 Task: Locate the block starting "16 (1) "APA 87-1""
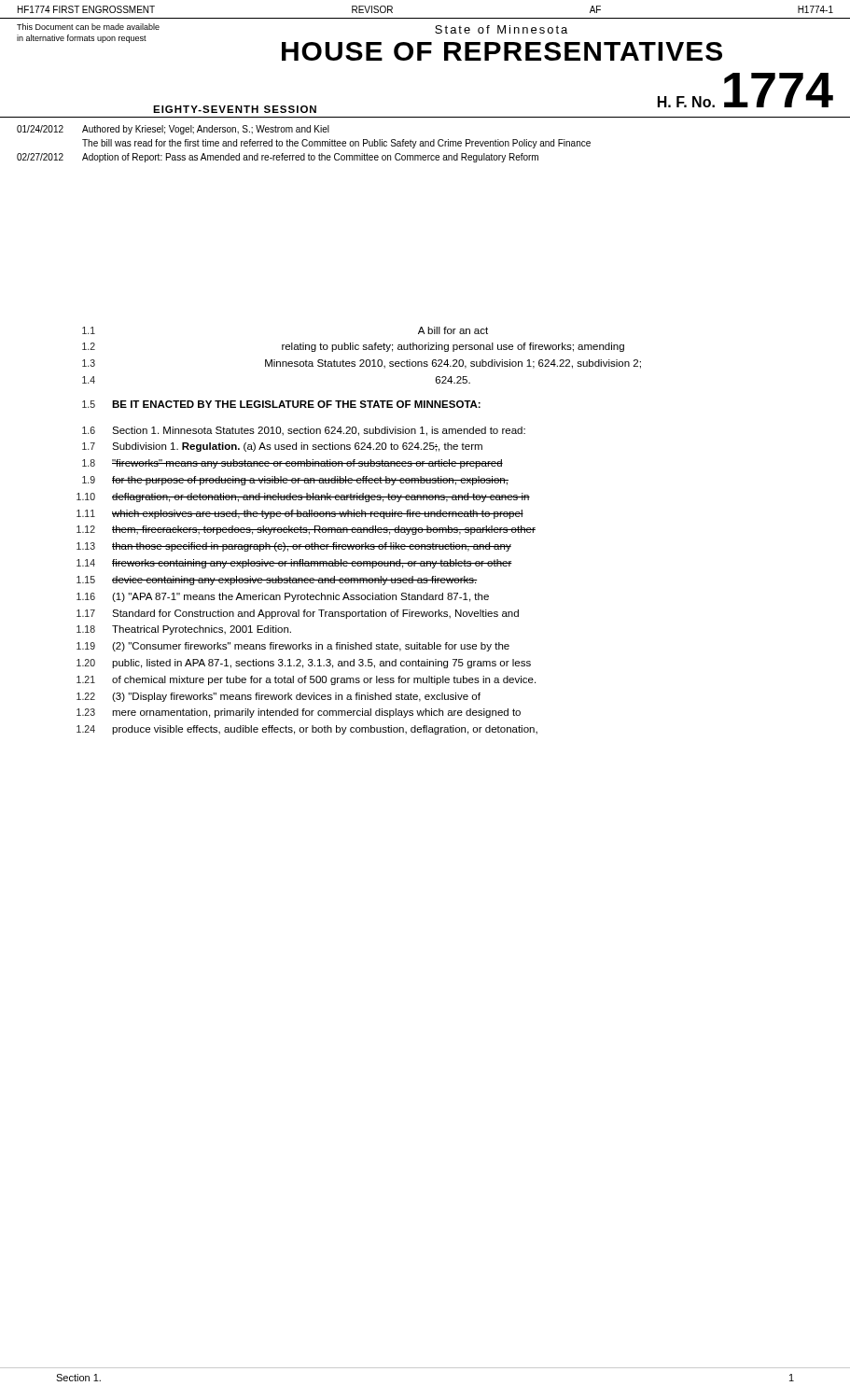pyautogui.click(x=425, y=597)
